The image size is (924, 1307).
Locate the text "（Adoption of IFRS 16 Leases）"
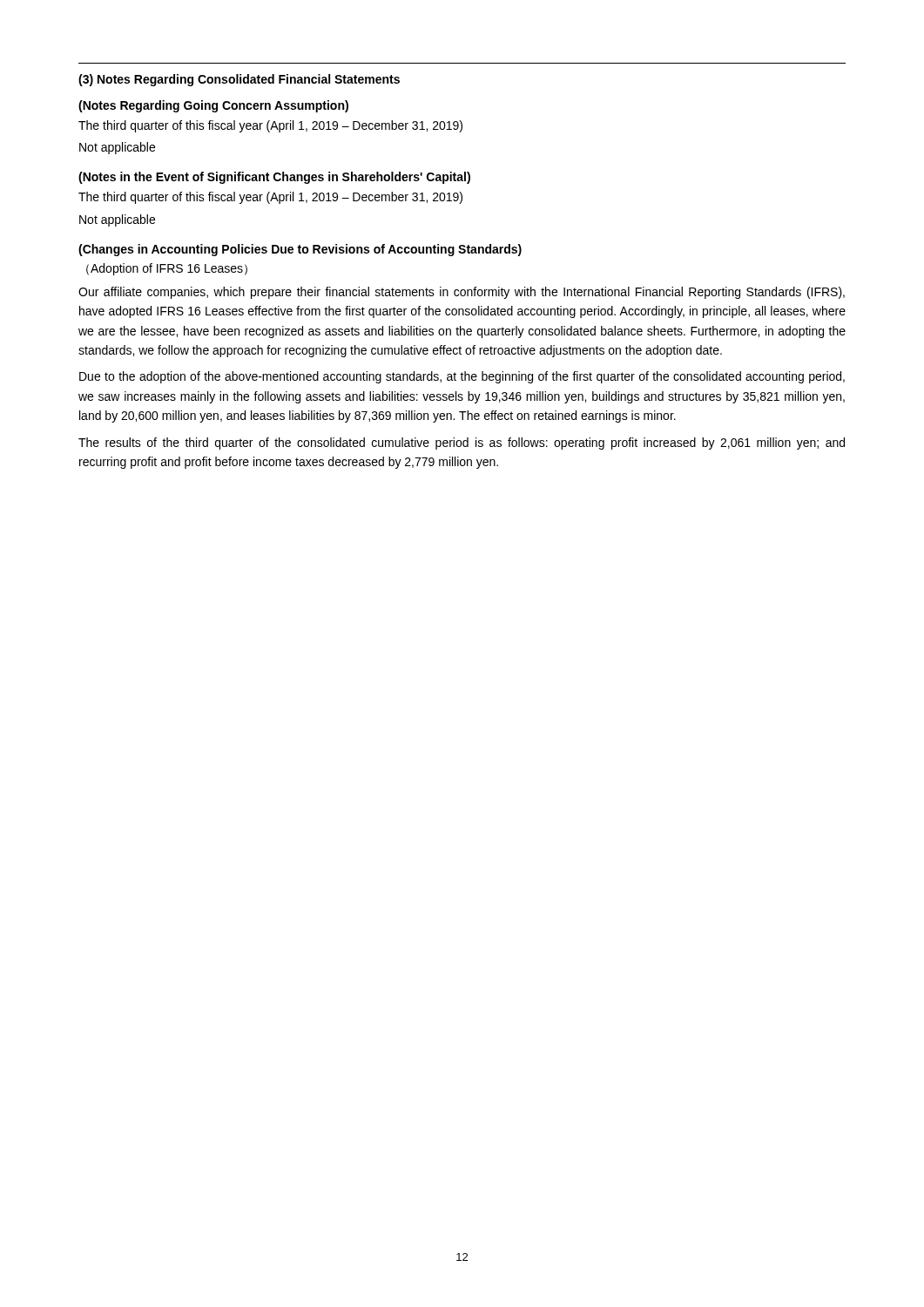[167, 268]
